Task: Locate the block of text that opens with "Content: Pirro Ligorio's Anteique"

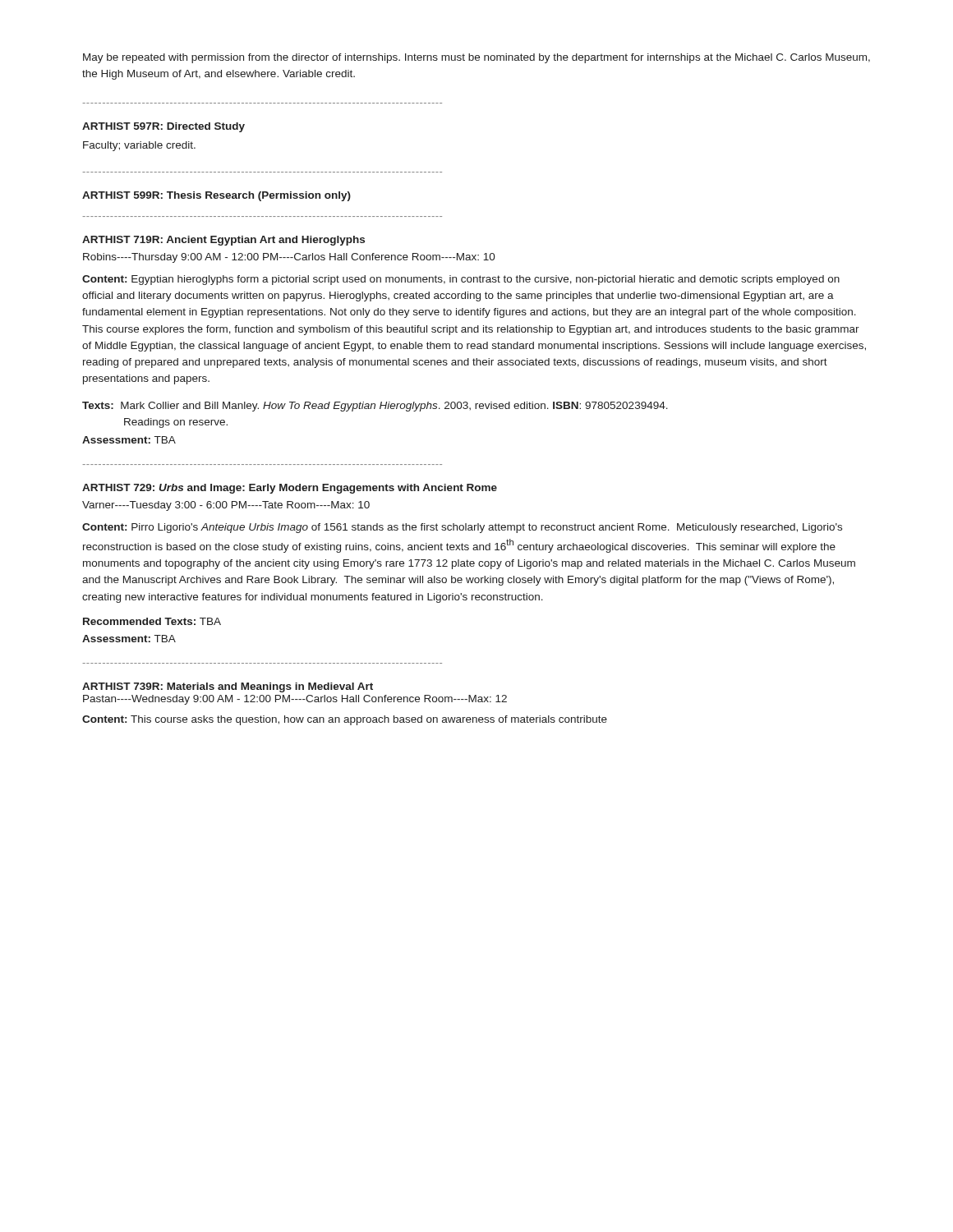Action: pyautogui.click(x=469, y=562)
